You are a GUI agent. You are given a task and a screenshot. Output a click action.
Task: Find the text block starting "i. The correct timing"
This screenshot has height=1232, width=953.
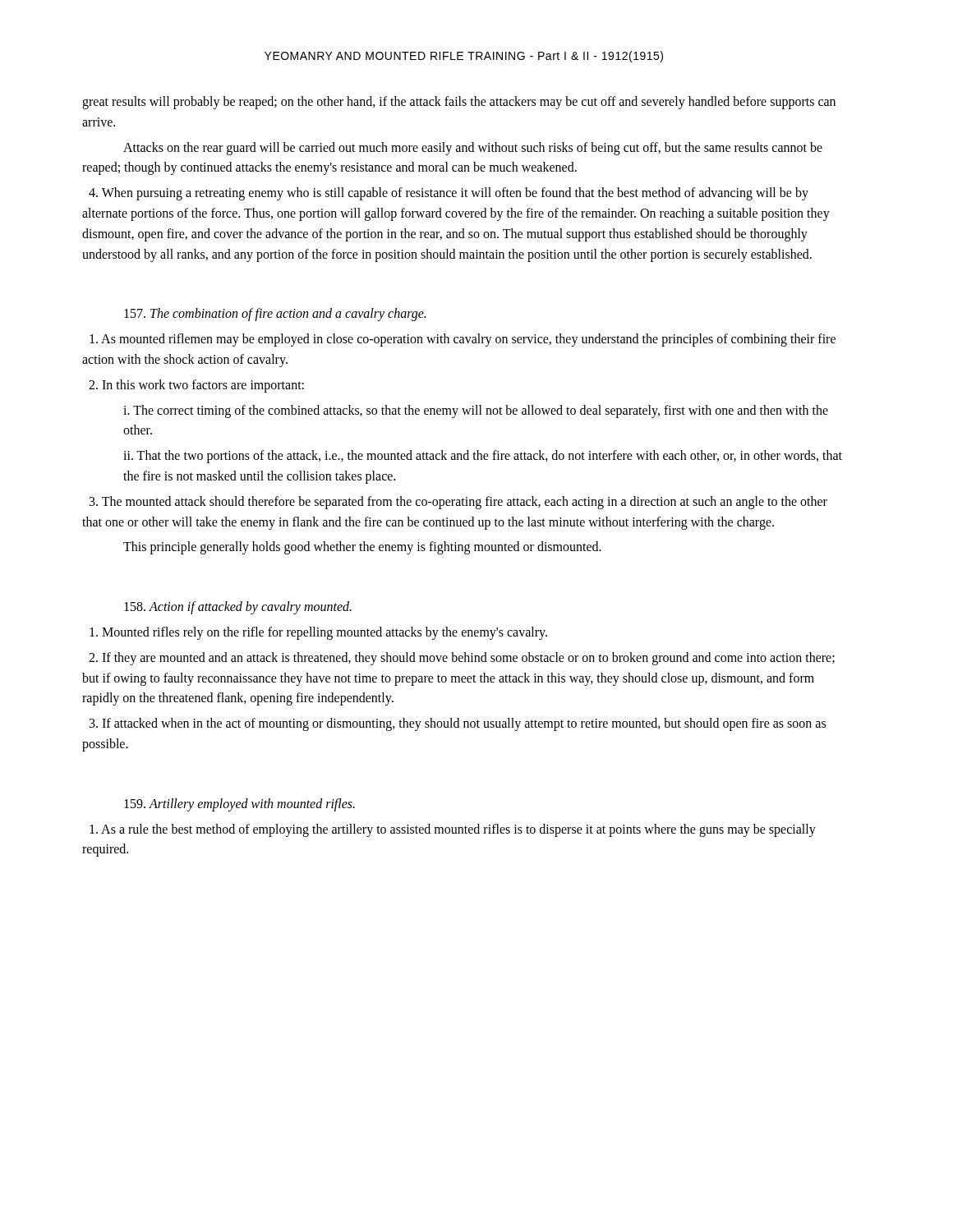[476, 420]
